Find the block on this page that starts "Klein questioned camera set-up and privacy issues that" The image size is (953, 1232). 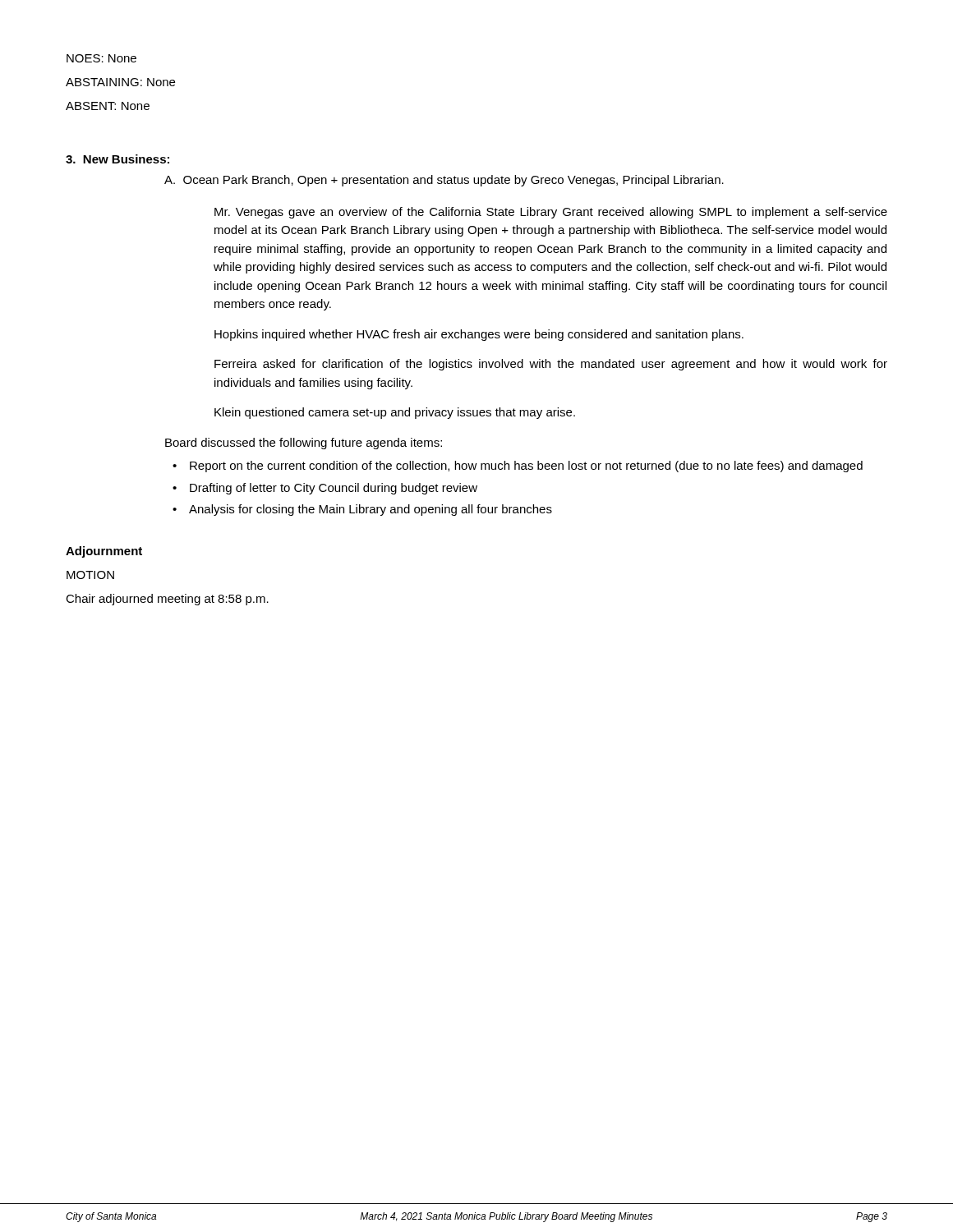[395, 412]
